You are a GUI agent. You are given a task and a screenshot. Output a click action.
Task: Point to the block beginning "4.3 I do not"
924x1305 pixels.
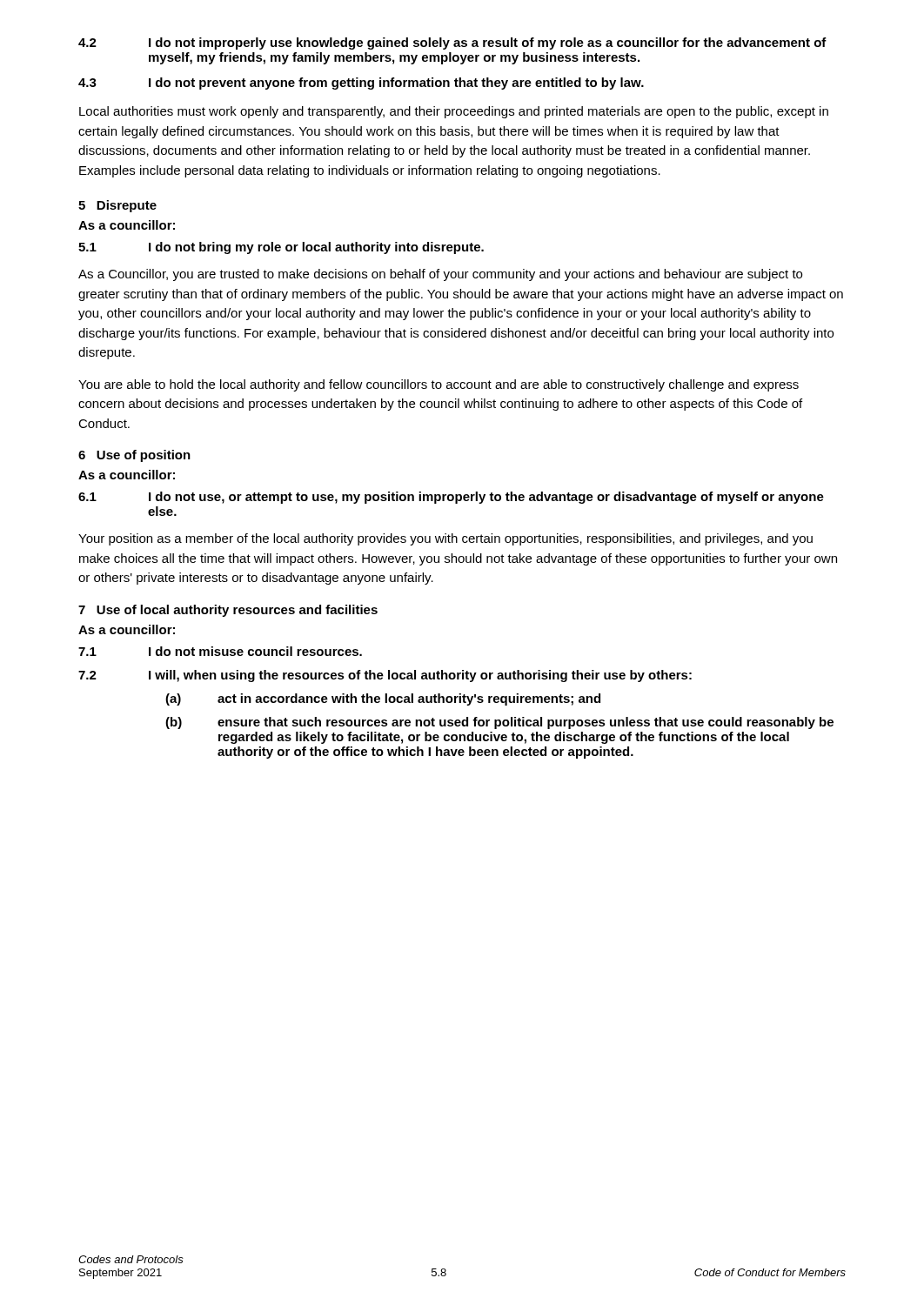pyautogui.click(x=462, y=82)
